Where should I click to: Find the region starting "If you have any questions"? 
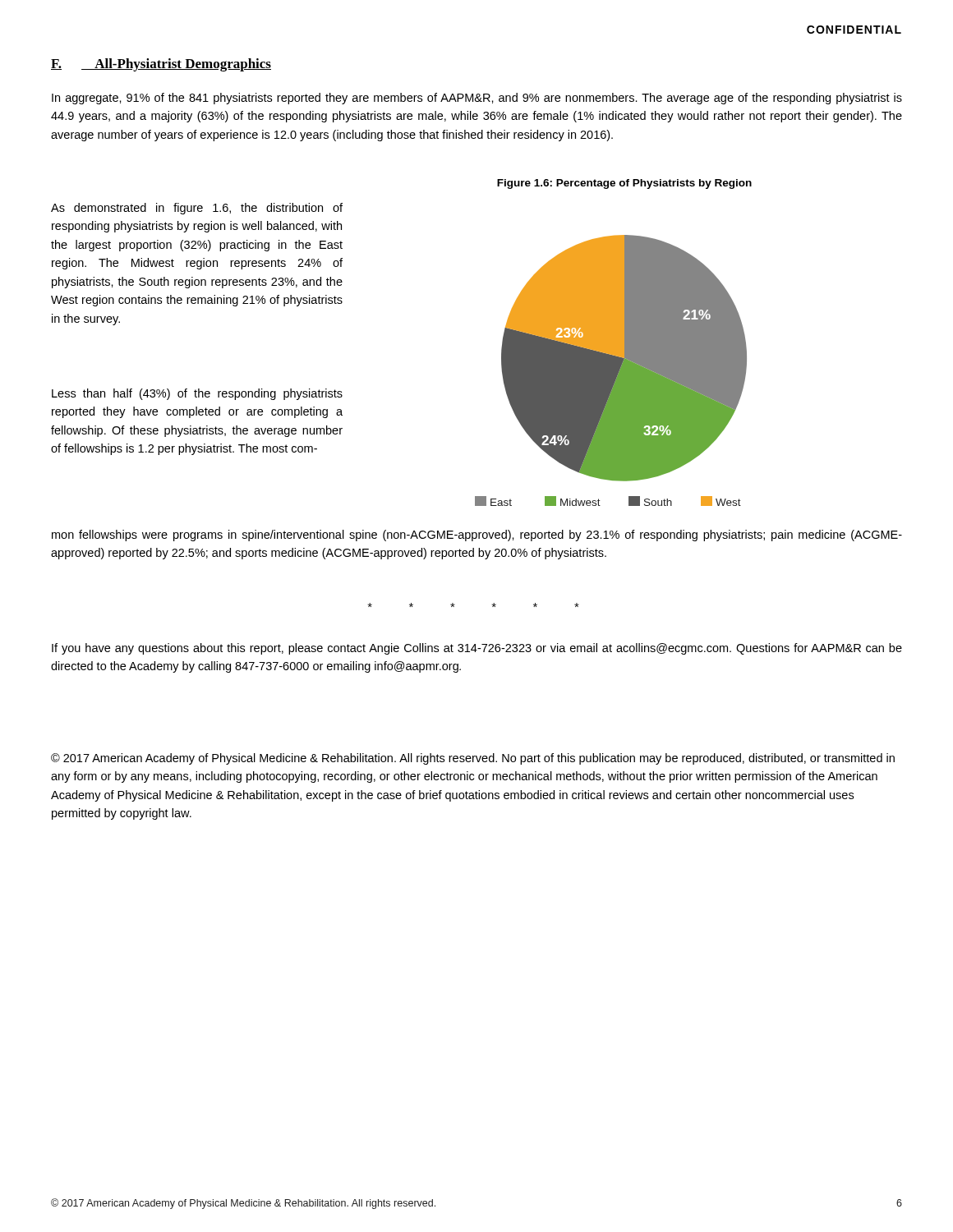[x=476, y=657]
